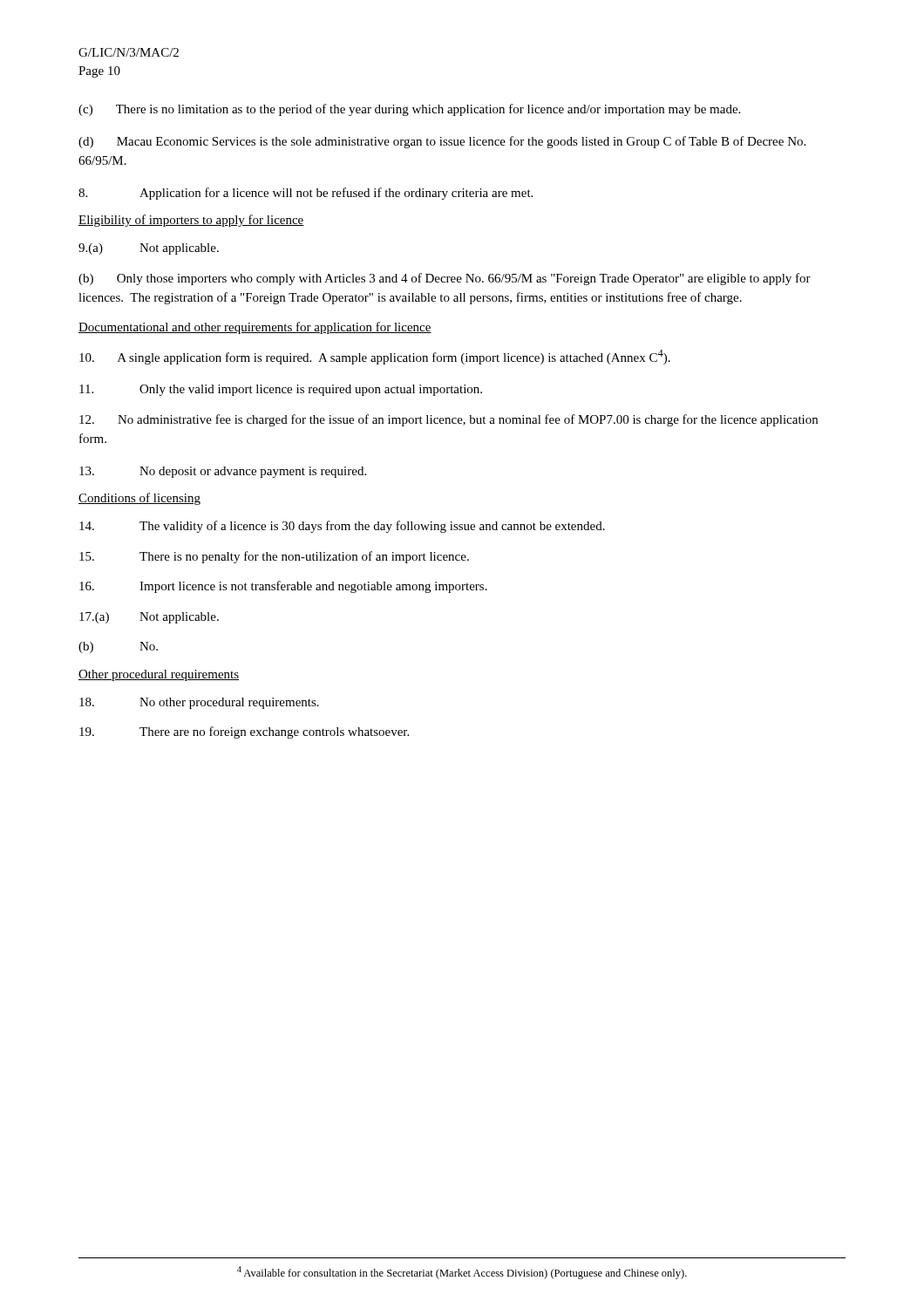Screen dimensions: 1308x924
Task: Point to the block beginning "(d) Macau Economic Services is the"
Action: click(462, 151)
